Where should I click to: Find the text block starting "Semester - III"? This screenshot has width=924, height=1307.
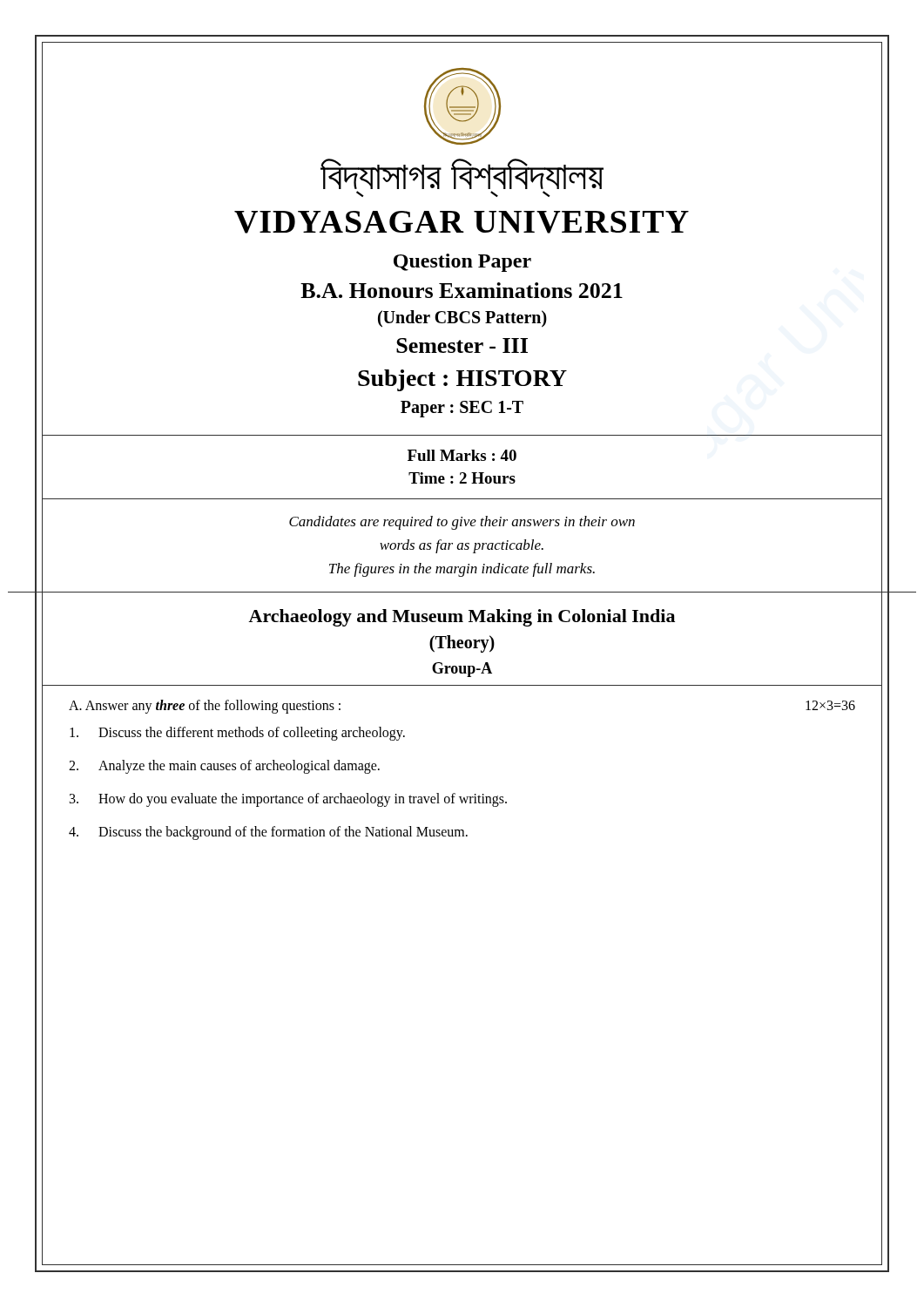click(x=462, y=346)
